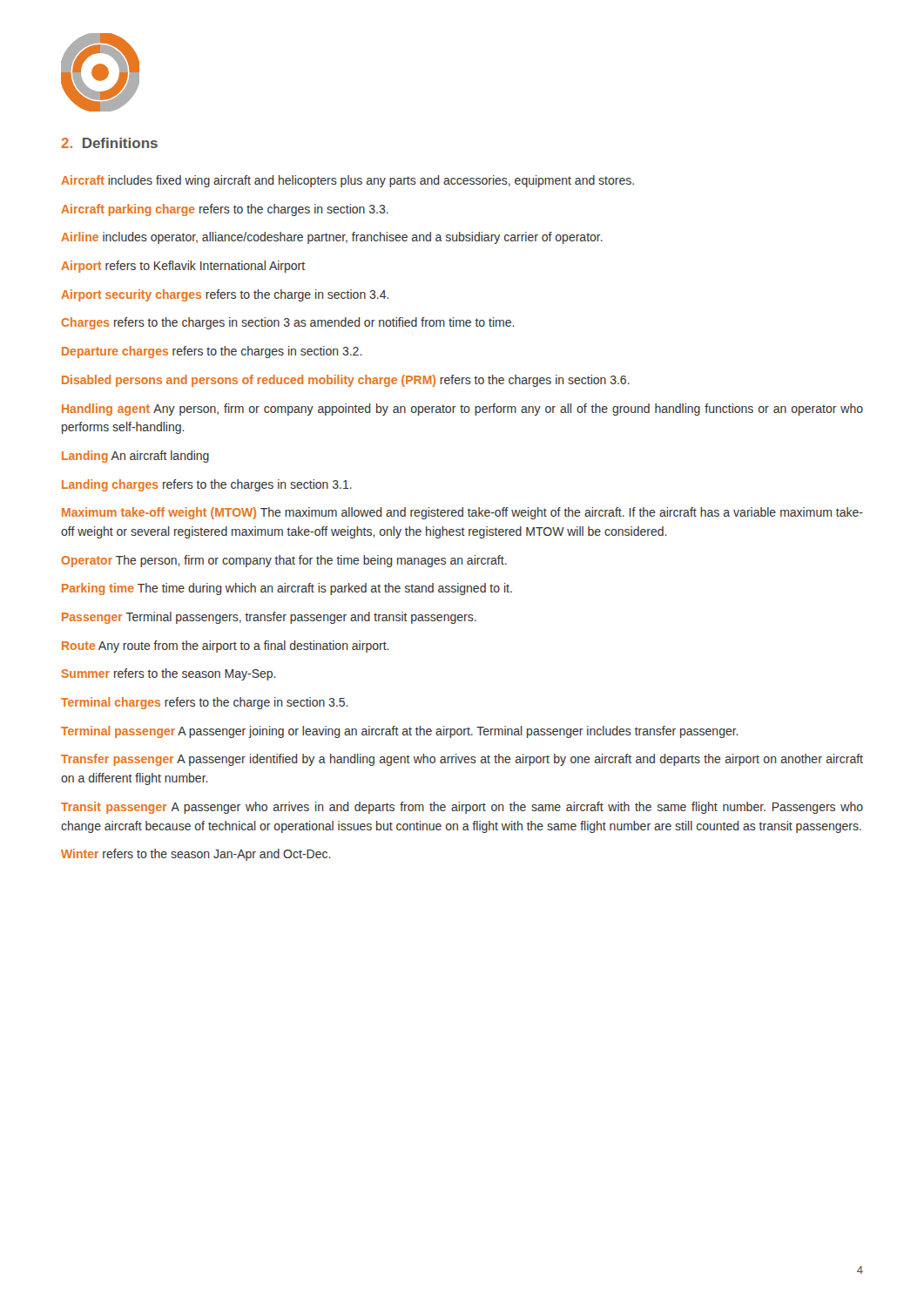Find the region starting "Transit passenger A passenger who"
Image resolution: width=924 pixels, height=1307 pixels.
tap(462, 816)
